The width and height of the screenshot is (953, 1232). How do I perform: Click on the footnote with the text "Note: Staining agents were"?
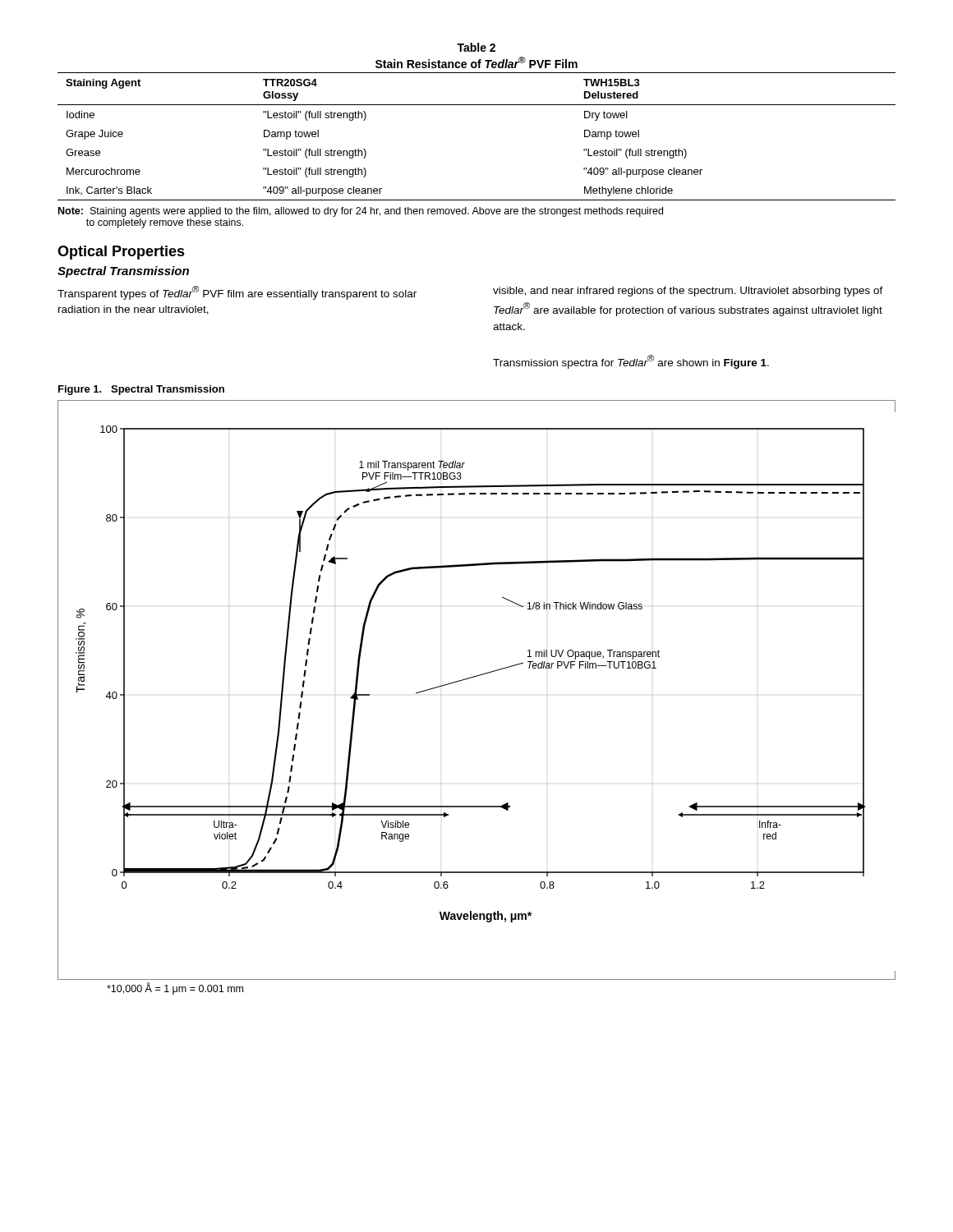(361, 217)
